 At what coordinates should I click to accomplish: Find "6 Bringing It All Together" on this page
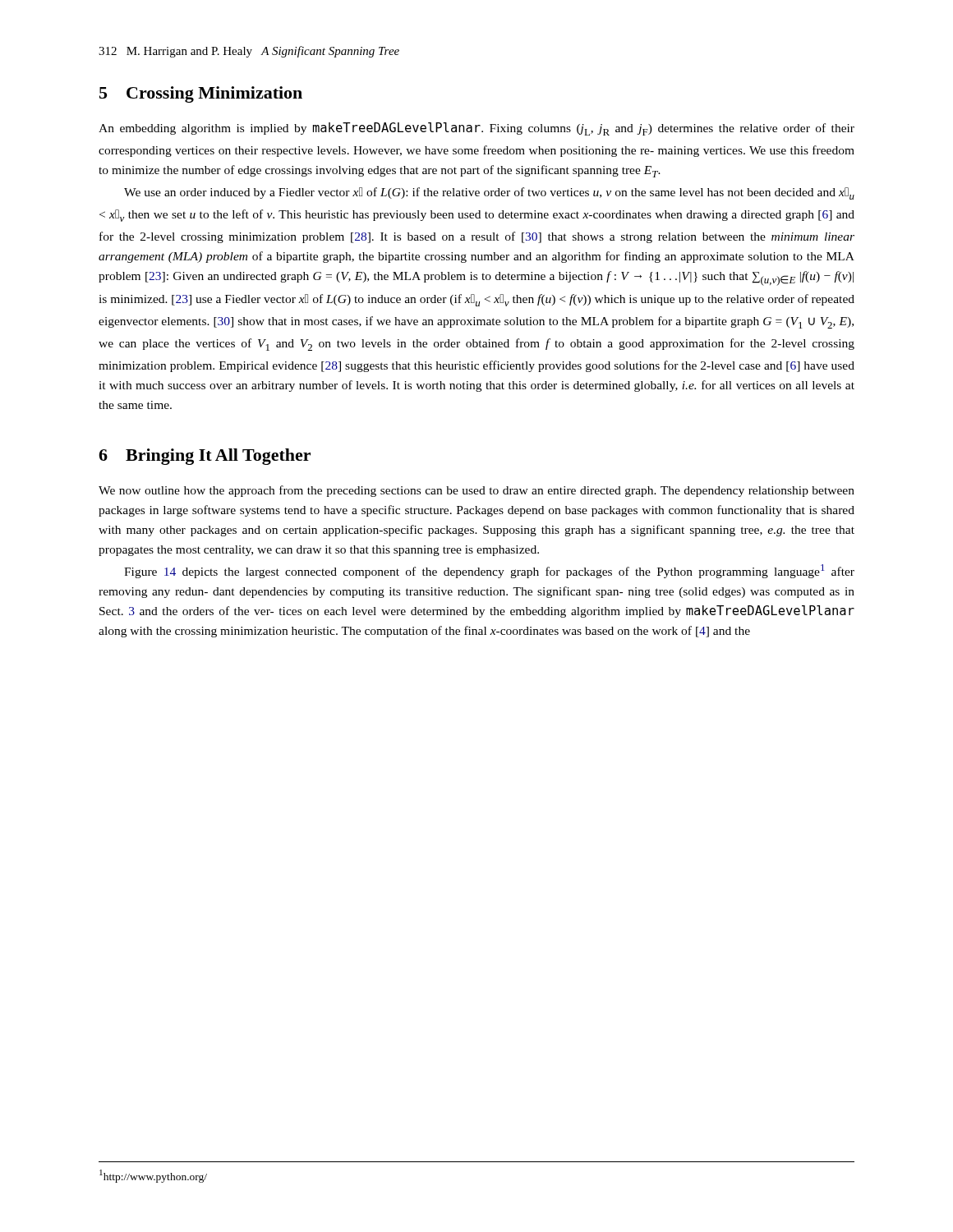point(205,457)
